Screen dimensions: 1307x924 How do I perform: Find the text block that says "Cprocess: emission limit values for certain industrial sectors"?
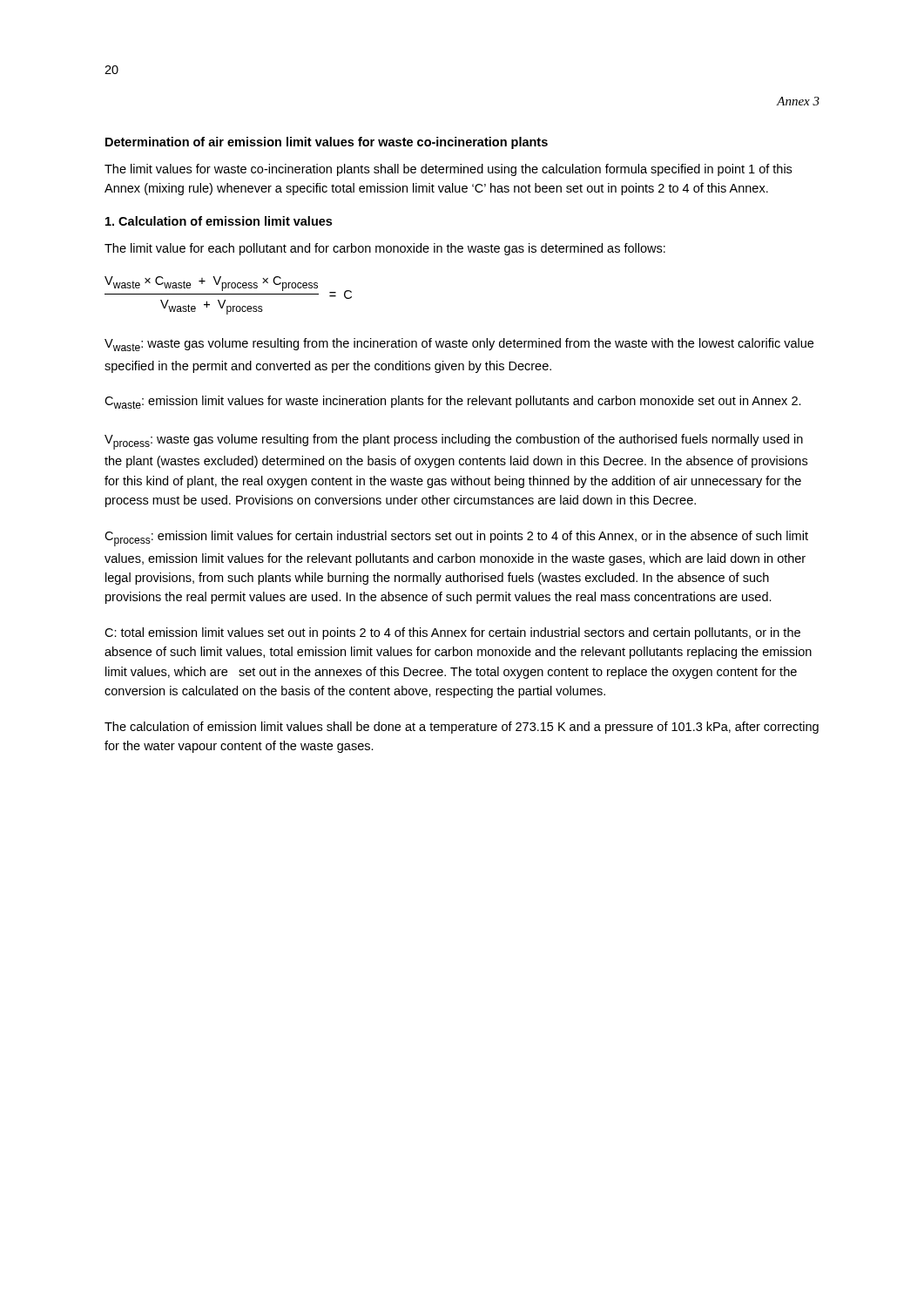pos(456,567)
